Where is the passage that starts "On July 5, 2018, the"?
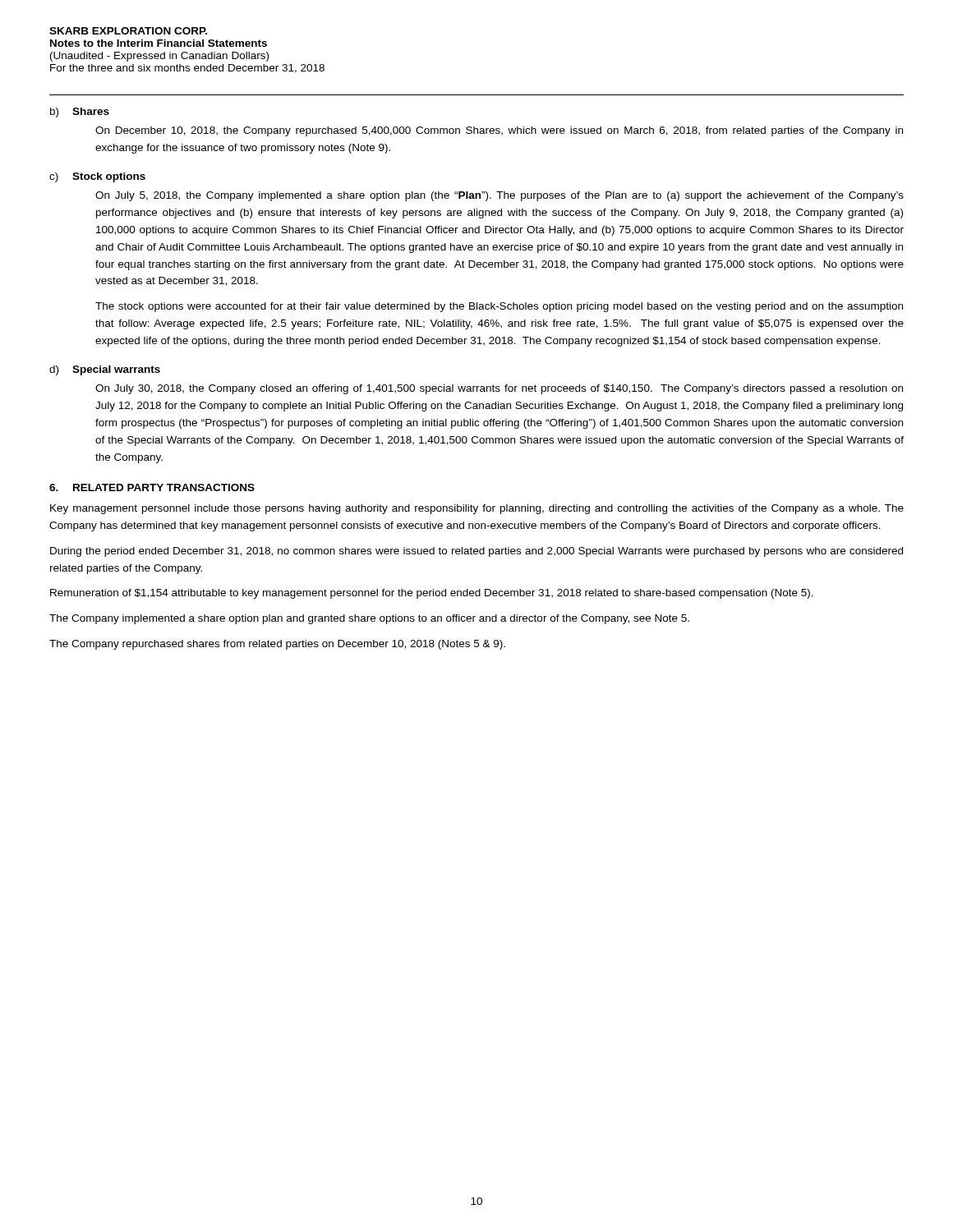 500,238
